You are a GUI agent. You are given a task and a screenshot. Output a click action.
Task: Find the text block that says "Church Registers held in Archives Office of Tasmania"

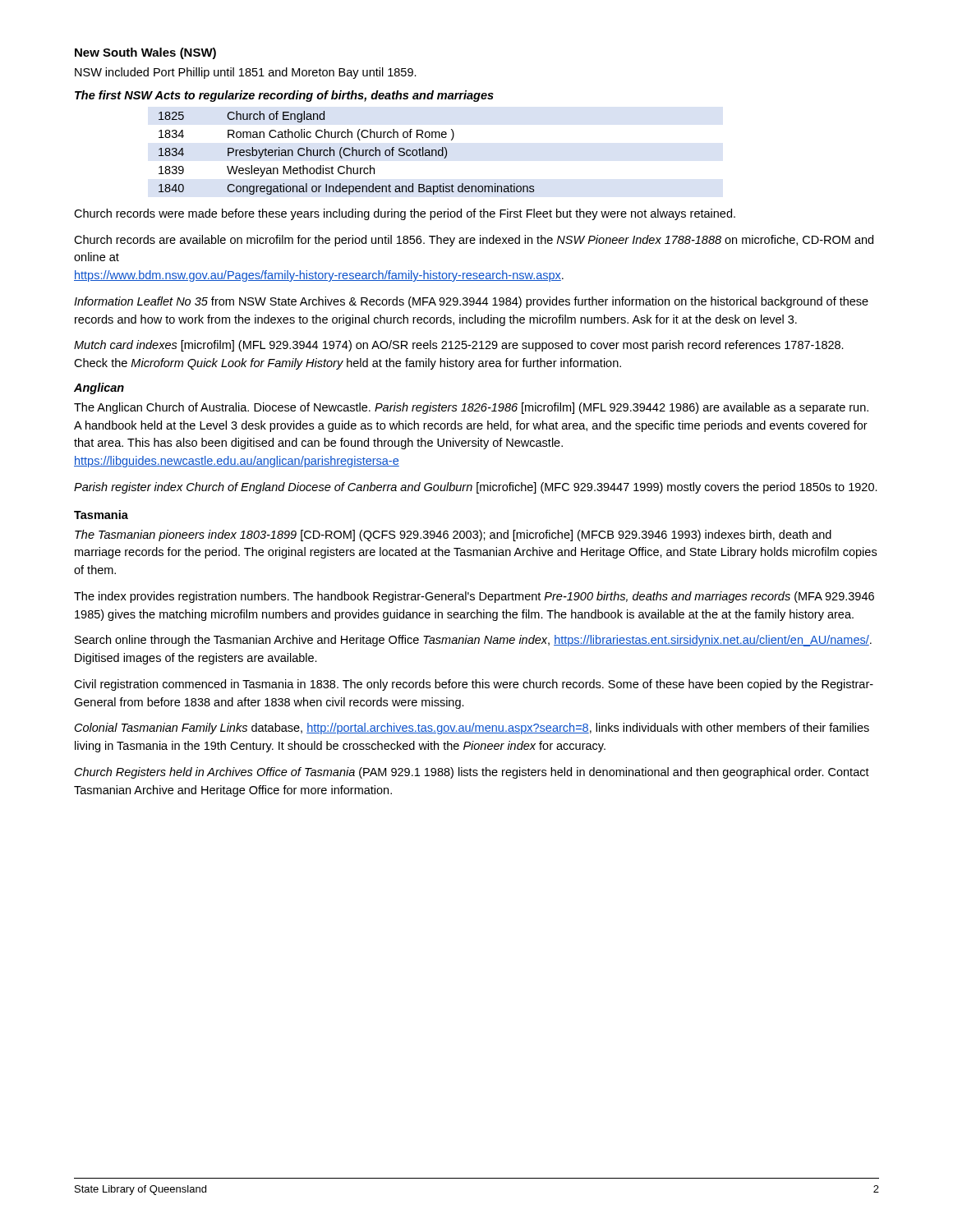pos(471,781)
